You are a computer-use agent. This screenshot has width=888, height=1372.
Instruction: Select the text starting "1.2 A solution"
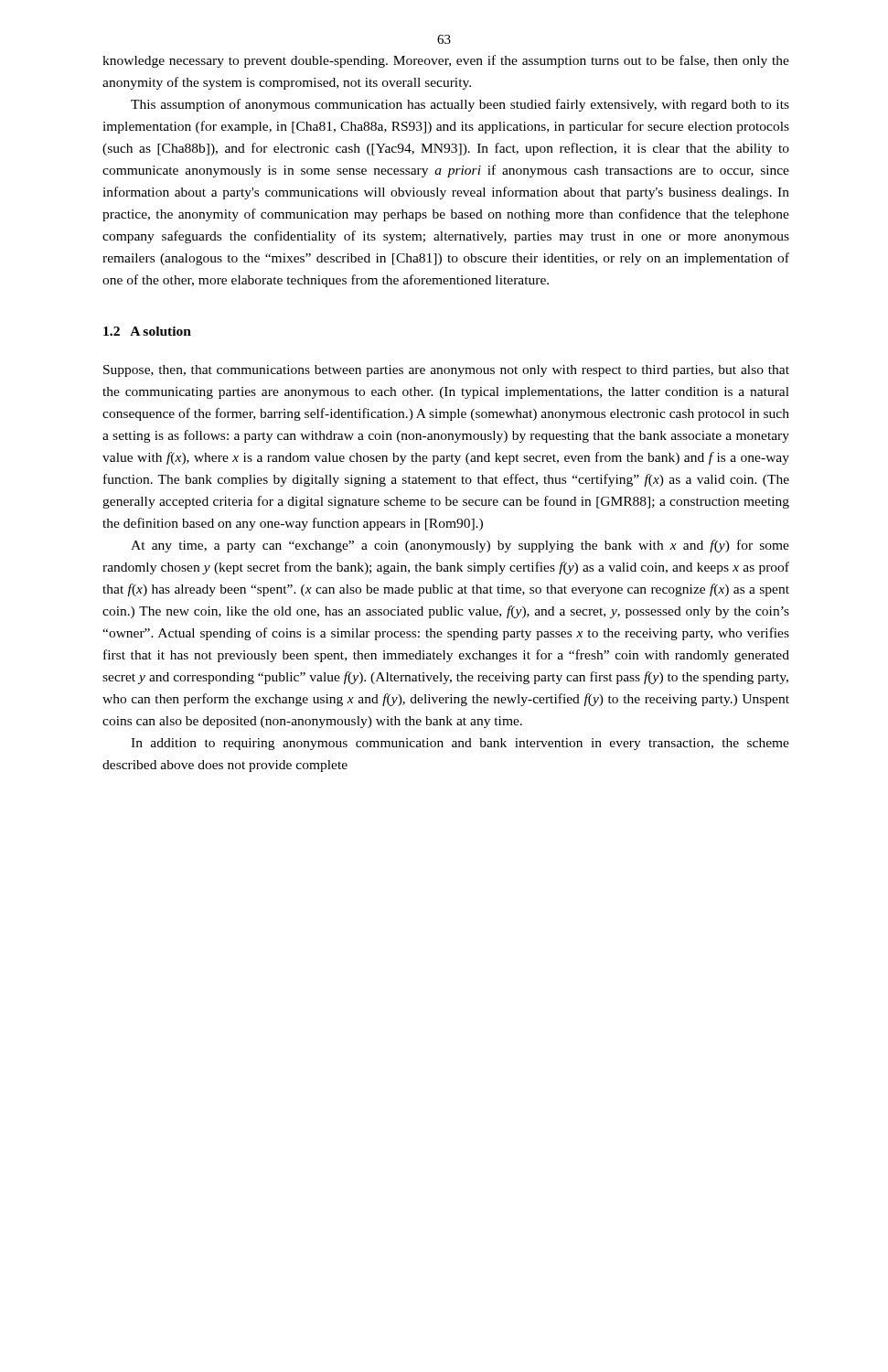click(x=147, y=331)
